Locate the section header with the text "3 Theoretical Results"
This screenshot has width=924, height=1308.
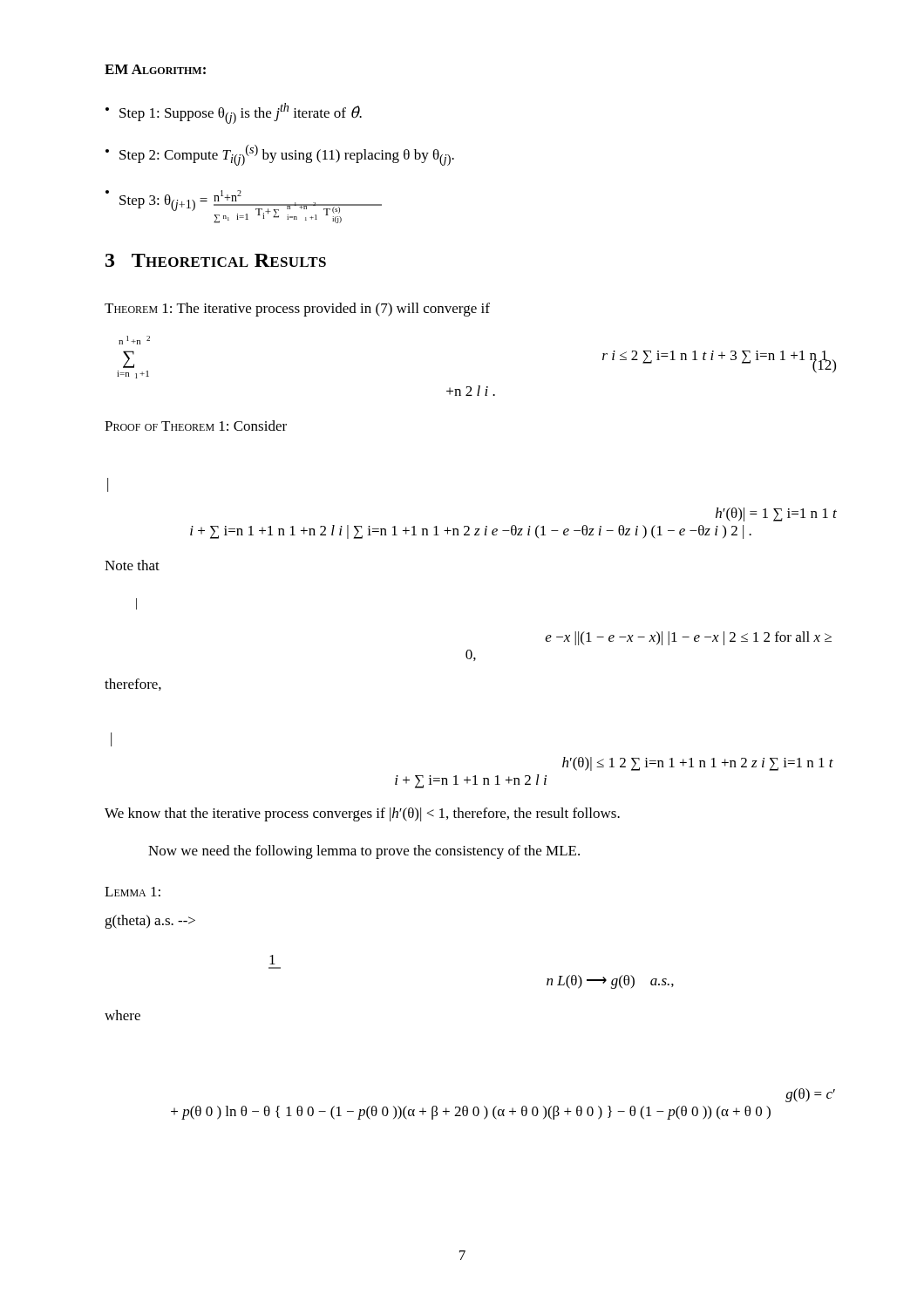pos(216,260)
